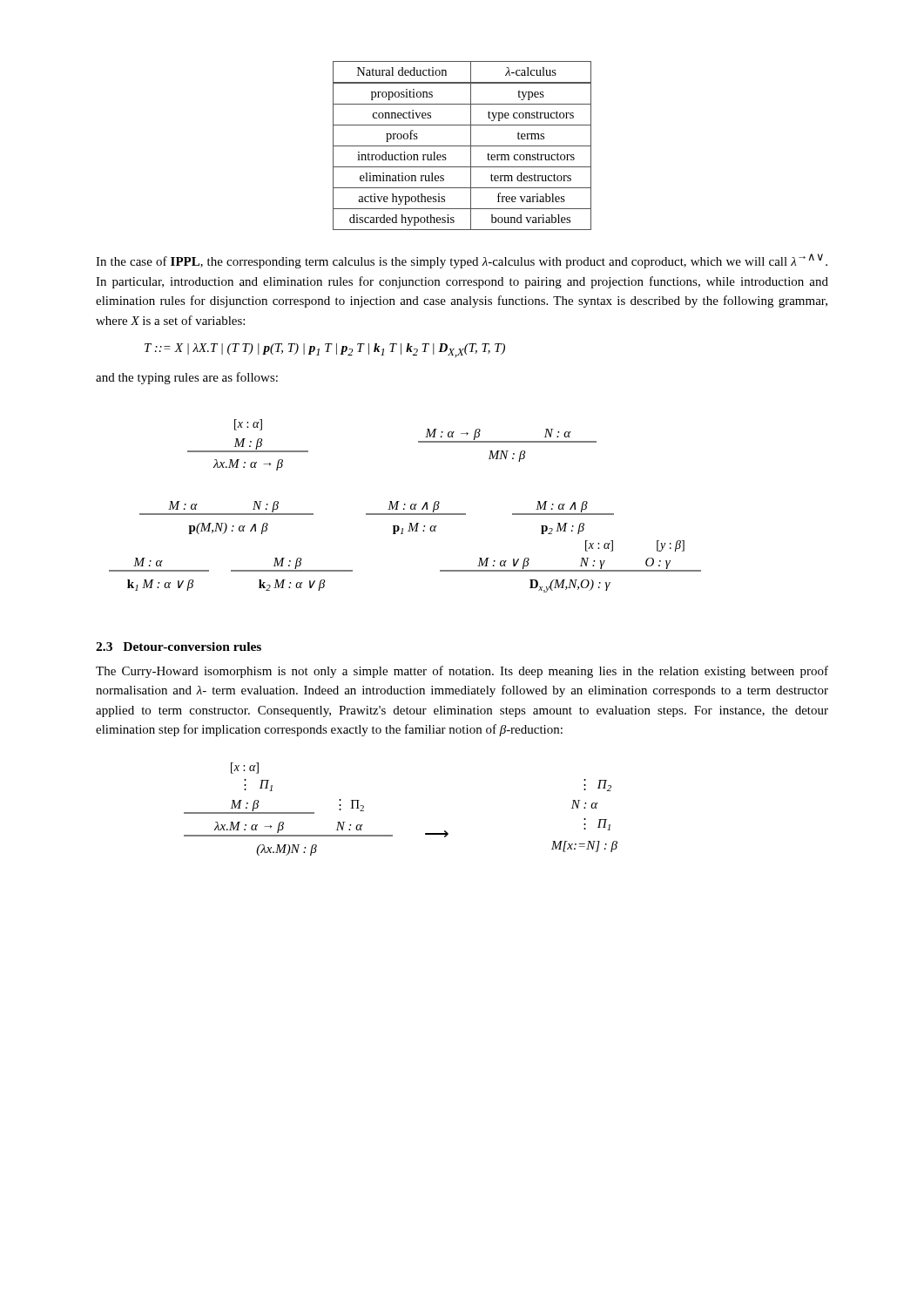Select the table that reads "active hypothesis"
Viewport: 924px width, 1307px height.
[x=462, y=146]
